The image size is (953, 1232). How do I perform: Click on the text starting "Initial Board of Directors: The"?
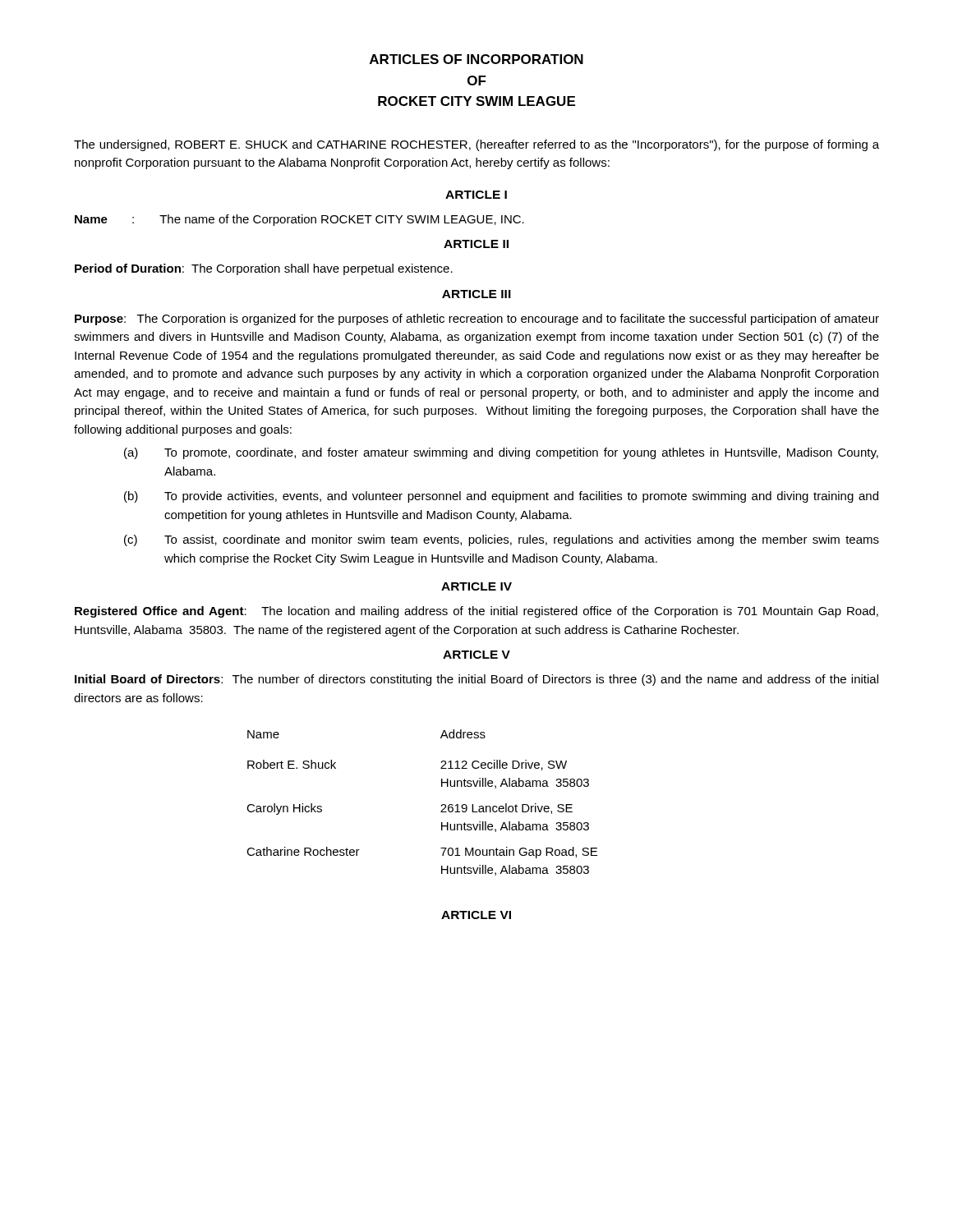(x=476, y=688)
